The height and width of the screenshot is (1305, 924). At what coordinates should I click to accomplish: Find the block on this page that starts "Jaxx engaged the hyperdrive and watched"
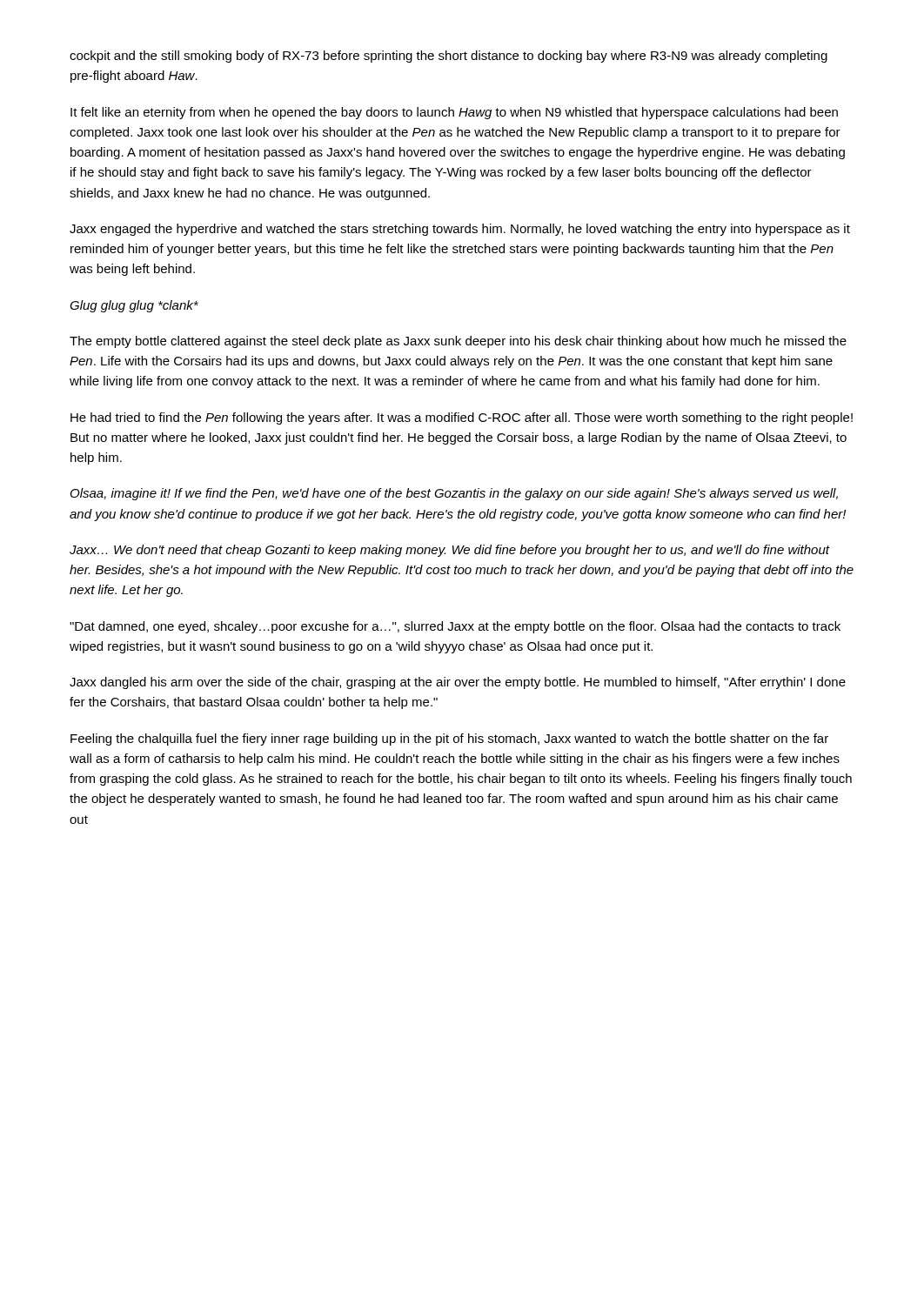pos(460,248)
